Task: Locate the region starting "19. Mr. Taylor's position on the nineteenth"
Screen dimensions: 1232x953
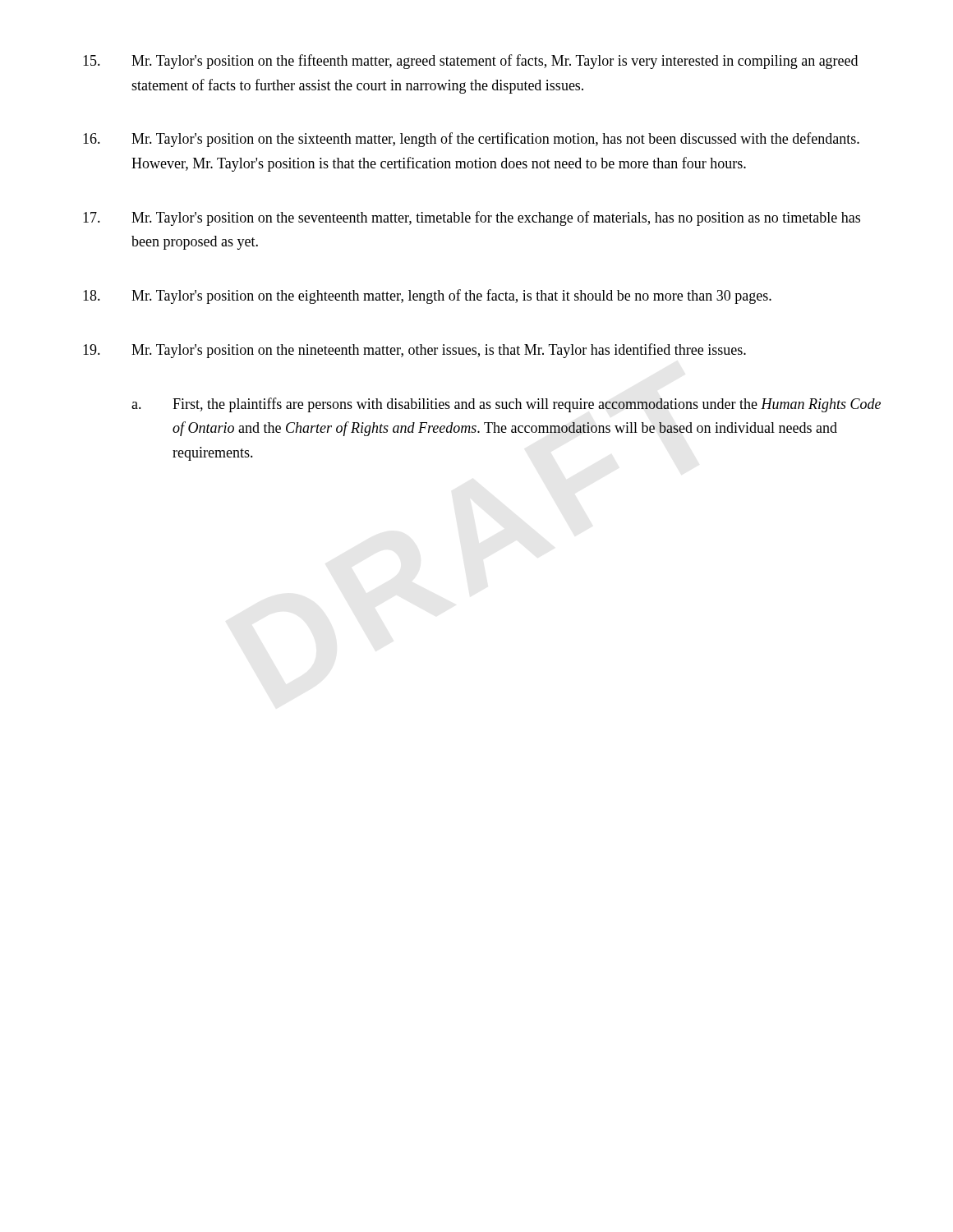Action: click(485, 350)
